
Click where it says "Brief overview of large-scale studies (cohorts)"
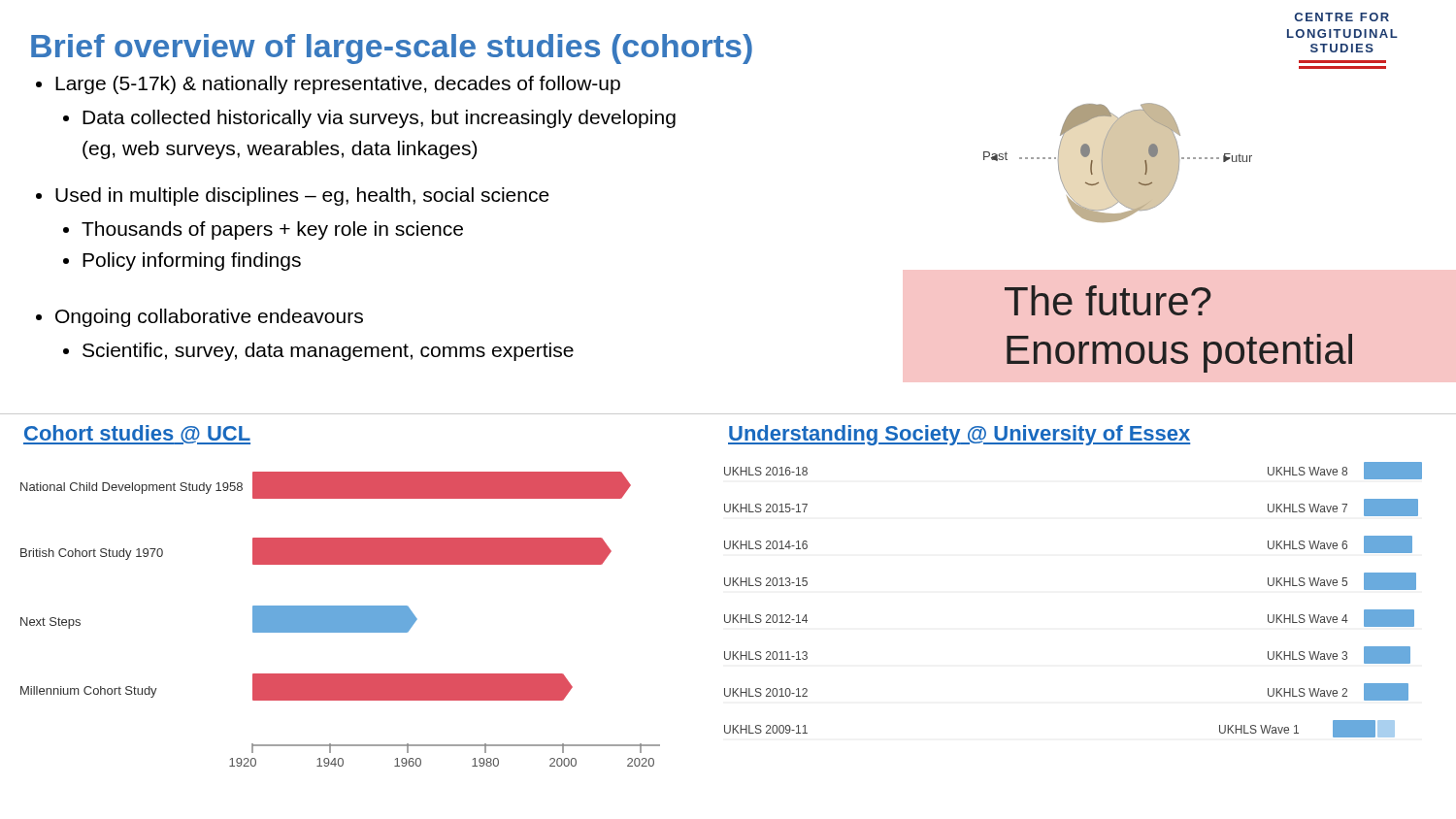point(408,40)
